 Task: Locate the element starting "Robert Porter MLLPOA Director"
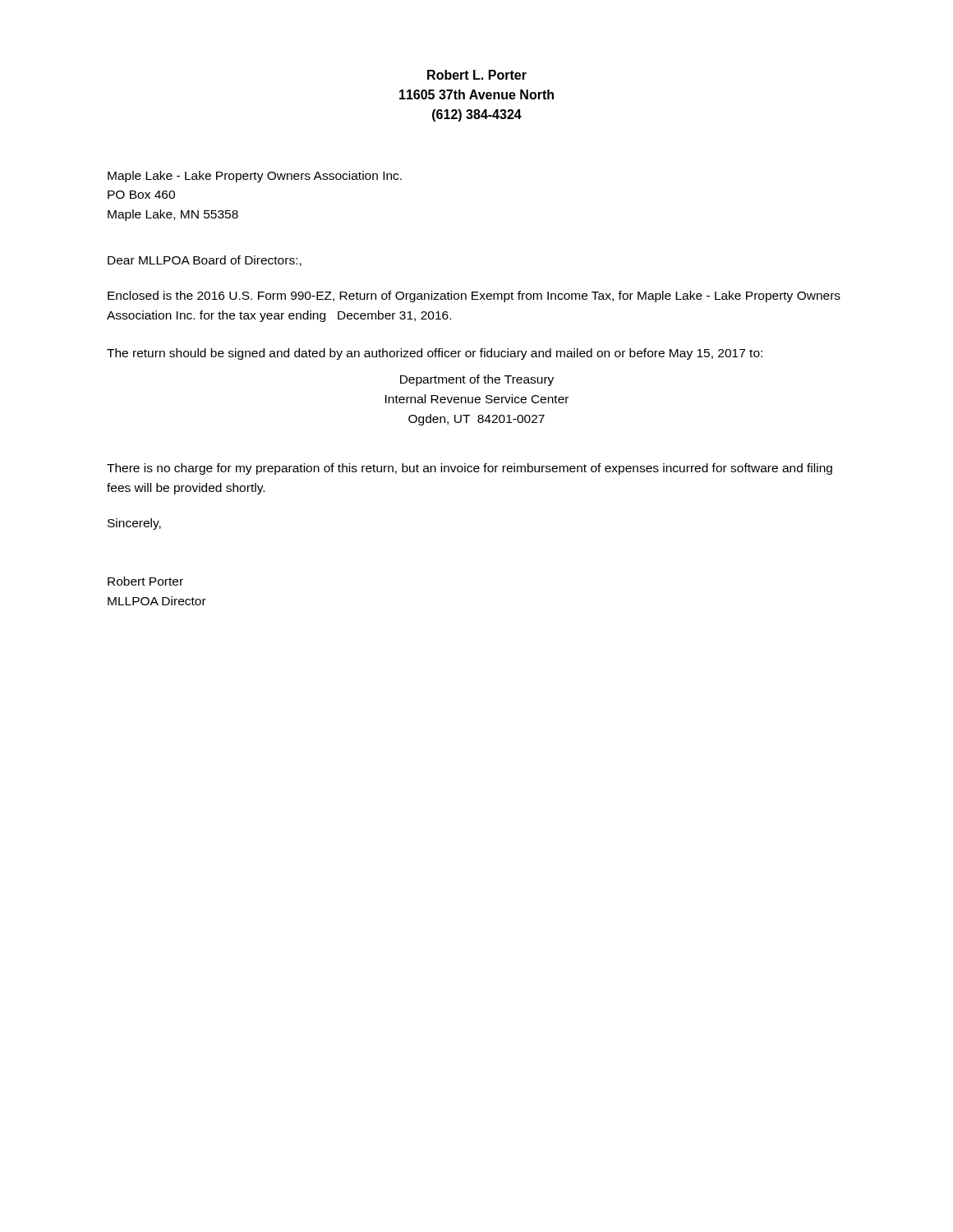(x=156, y=591)
